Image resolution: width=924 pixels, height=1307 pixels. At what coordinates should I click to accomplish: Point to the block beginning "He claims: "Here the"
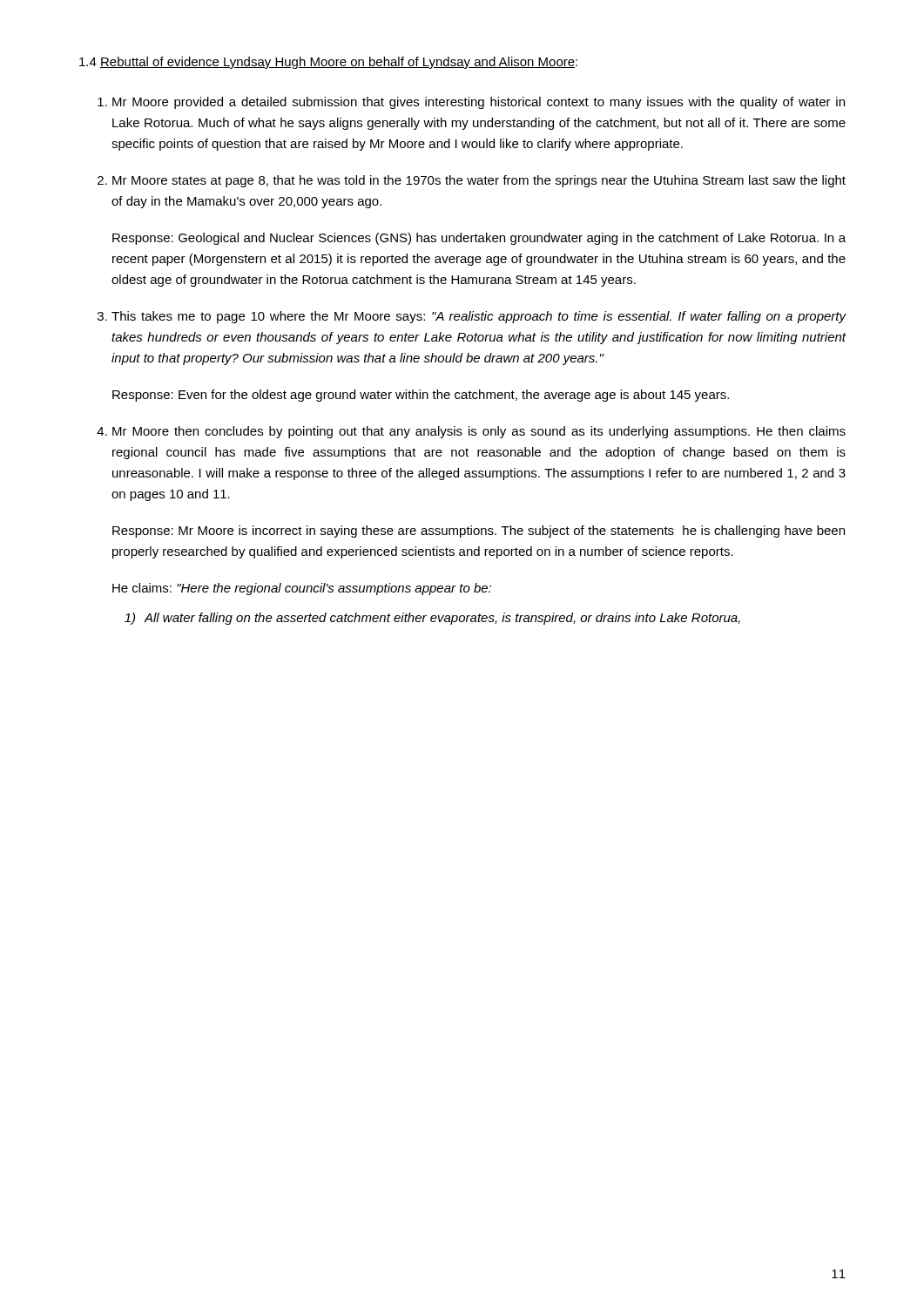pyautogui.click(x=302, y=587)
